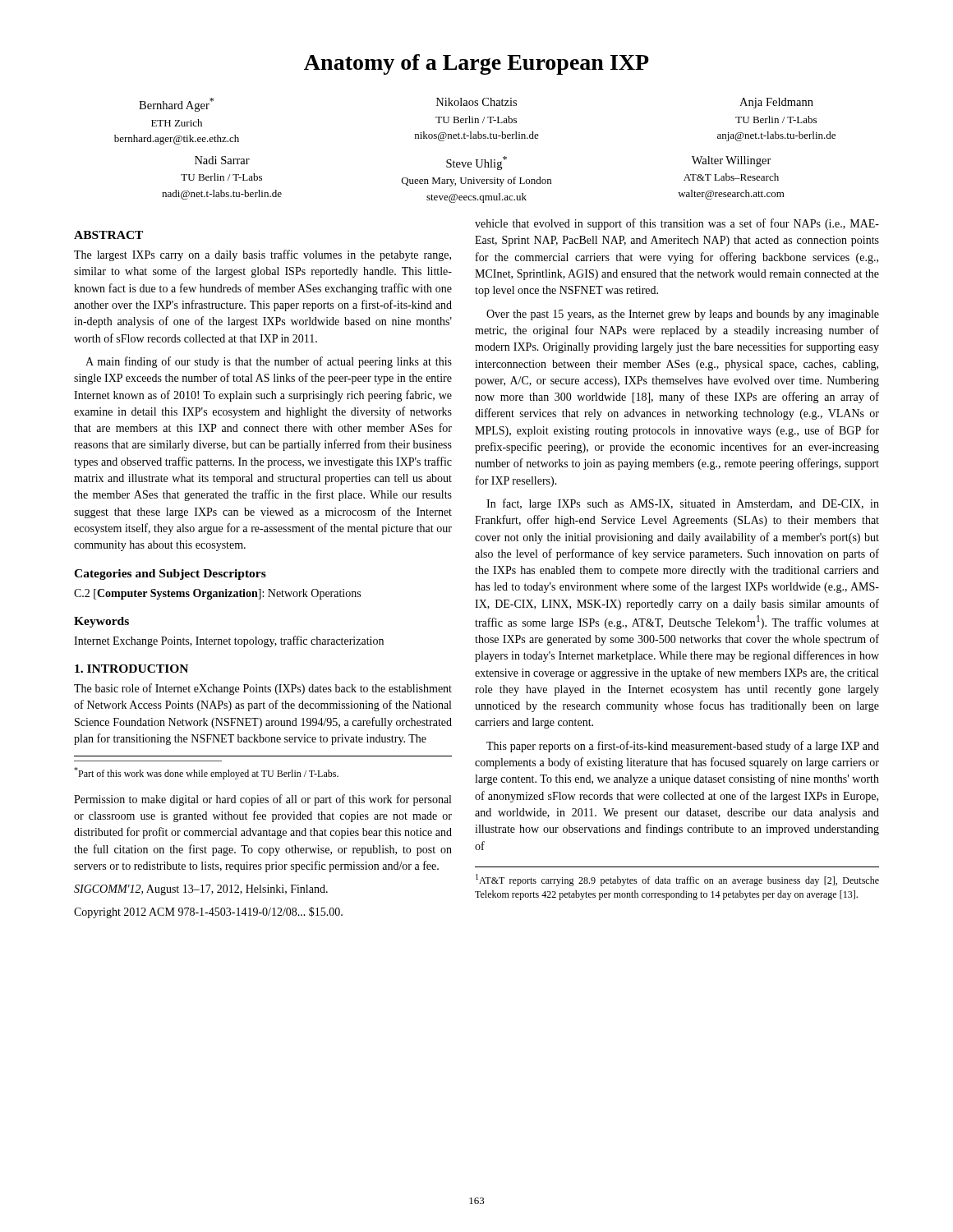Locate the block of text that opens with "Internet Exchange Points, Internet"

263,641
